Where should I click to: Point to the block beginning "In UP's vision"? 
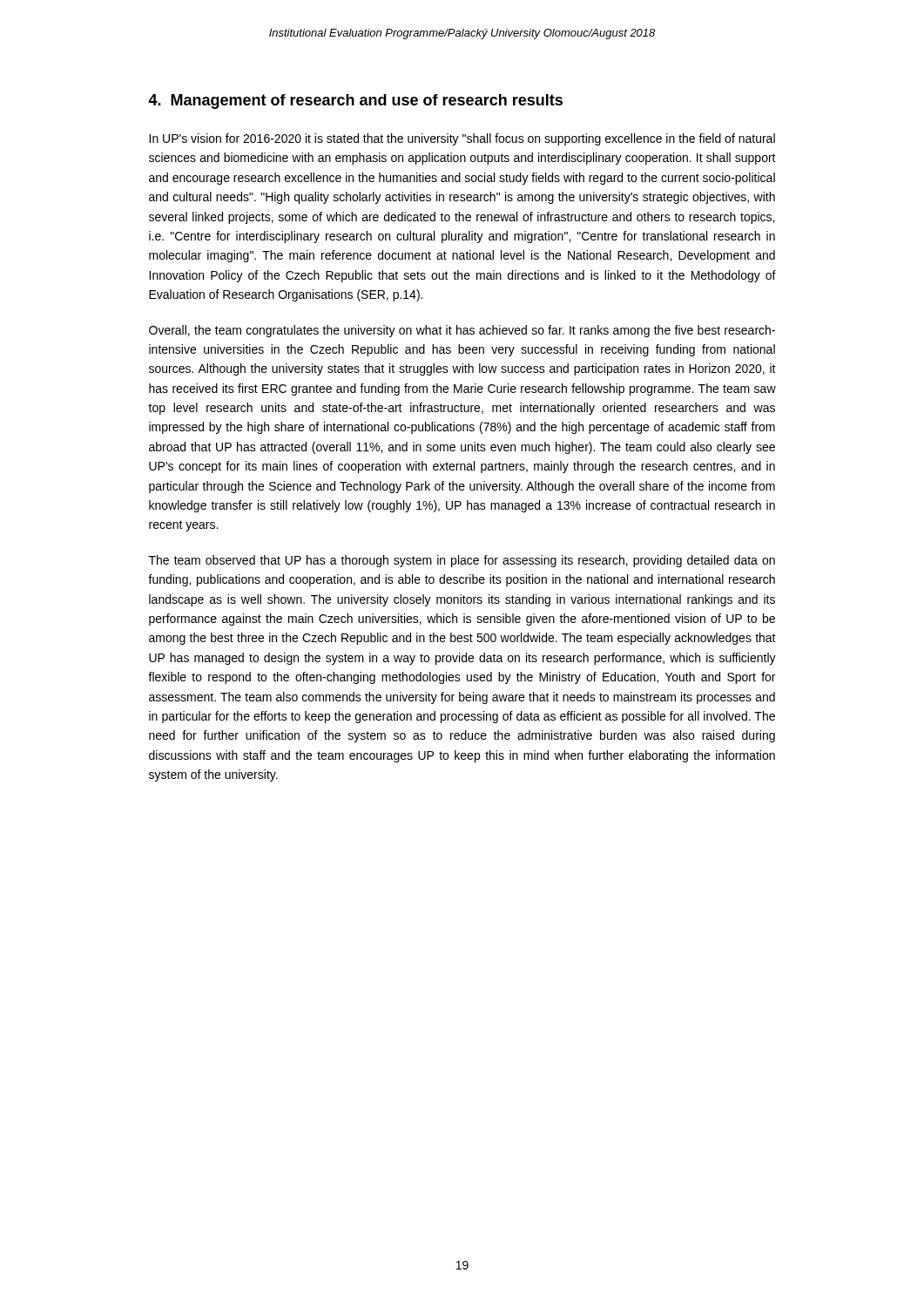[x=462, y=217]
